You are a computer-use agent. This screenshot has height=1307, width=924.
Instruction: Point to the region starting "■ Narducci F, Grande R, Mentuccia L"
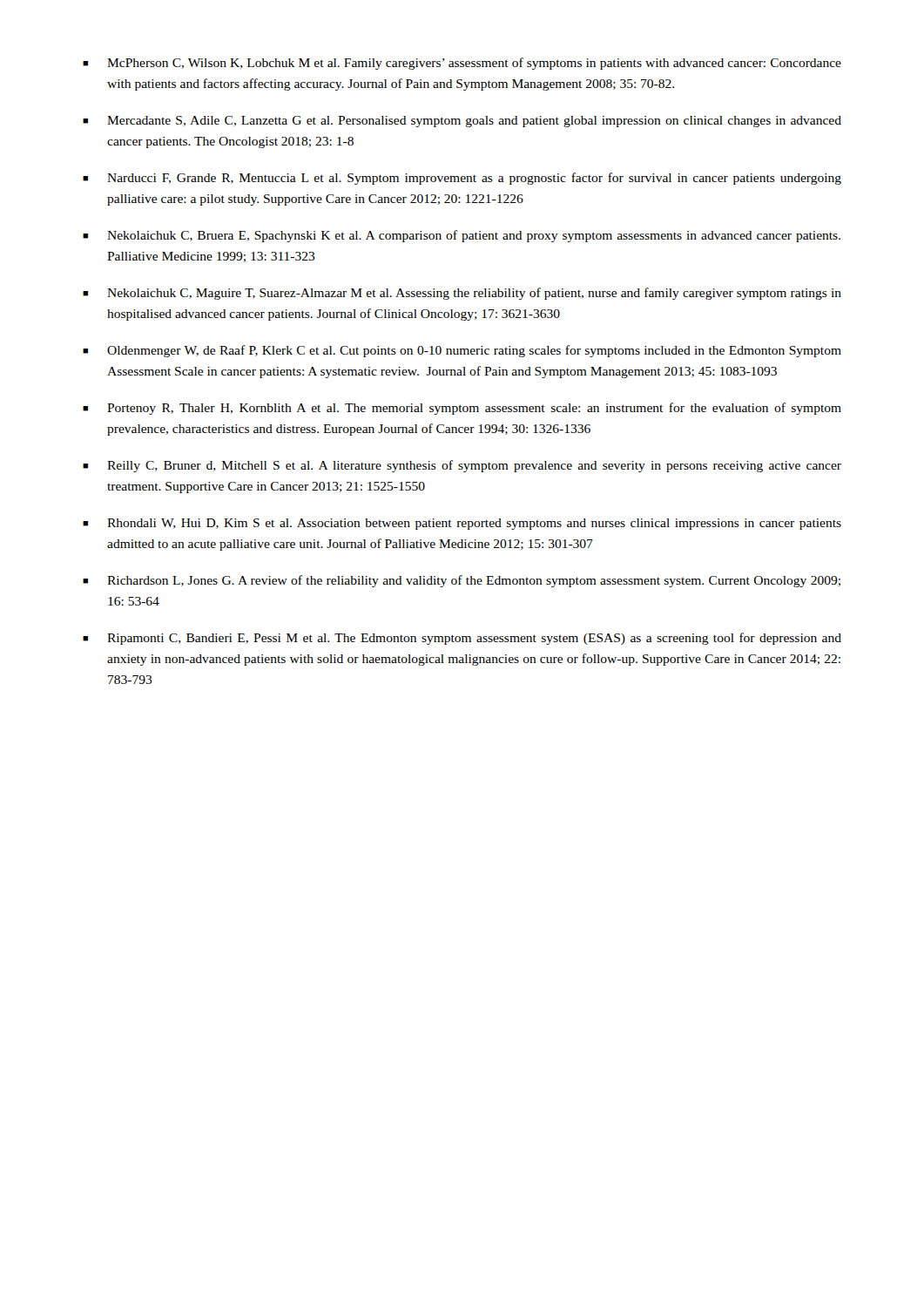pos(462,188)
